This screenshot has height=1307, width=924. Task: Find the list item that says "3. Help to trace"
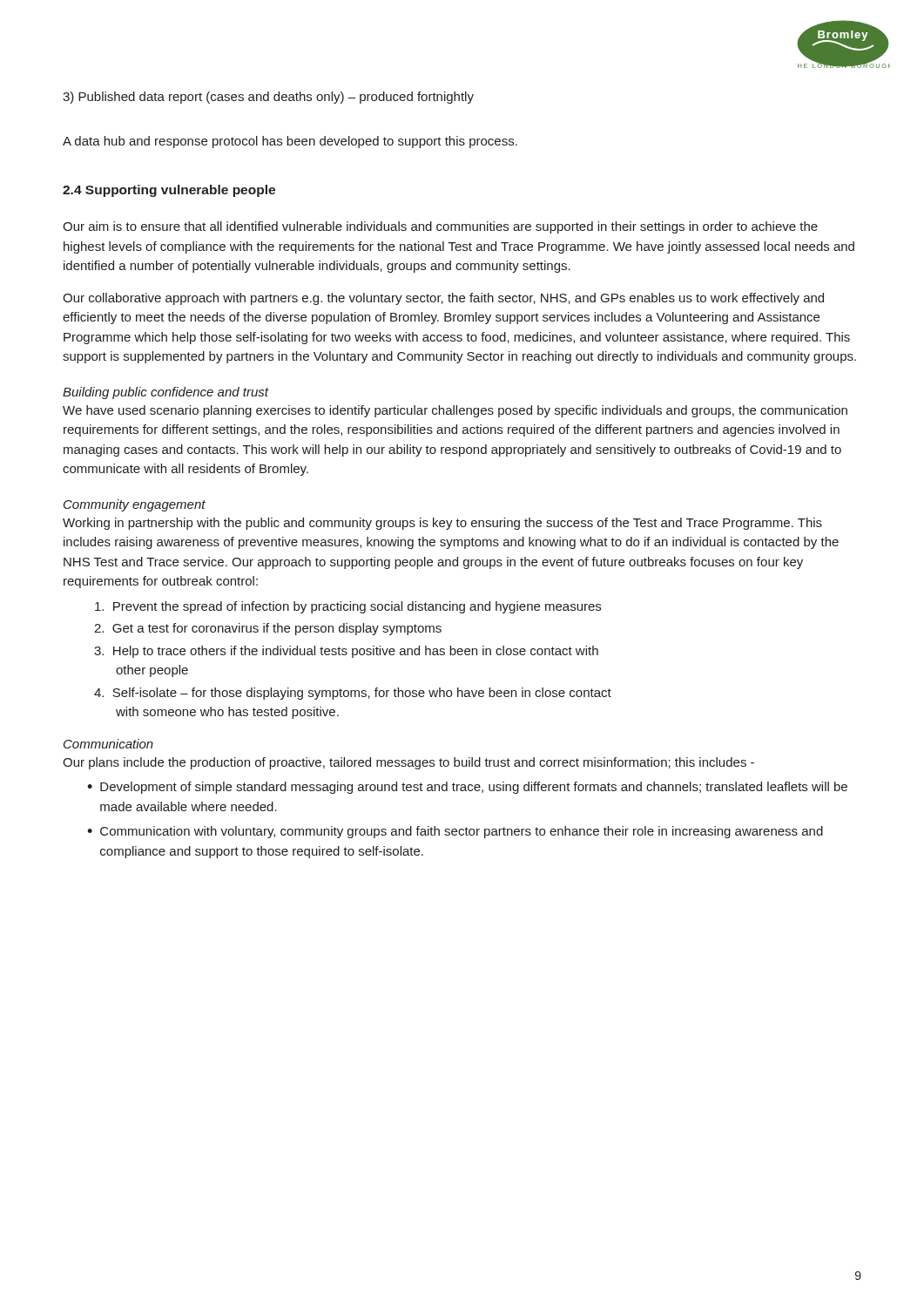346,660
